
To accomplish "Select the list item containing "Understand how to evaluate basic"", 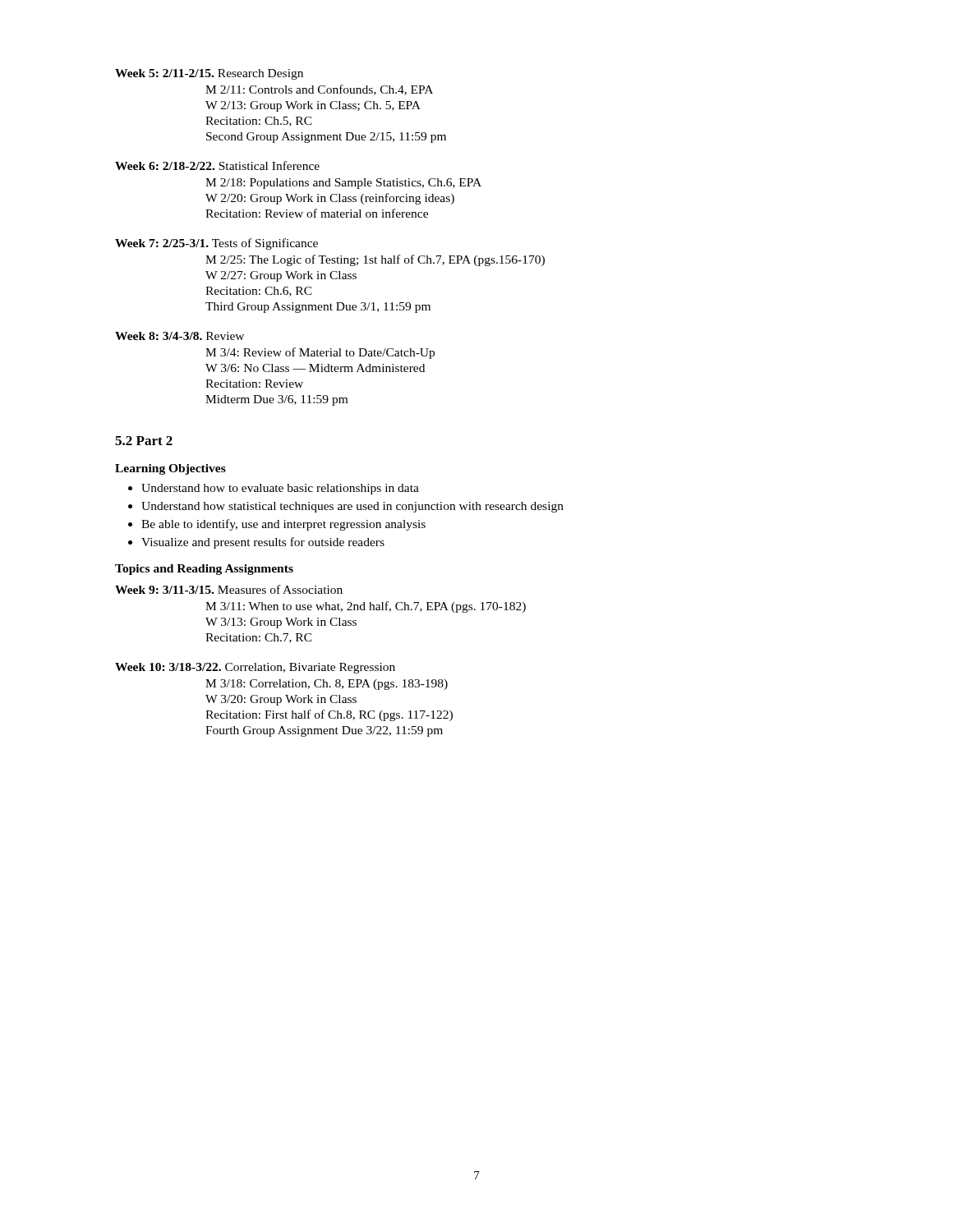I will 280,487.
